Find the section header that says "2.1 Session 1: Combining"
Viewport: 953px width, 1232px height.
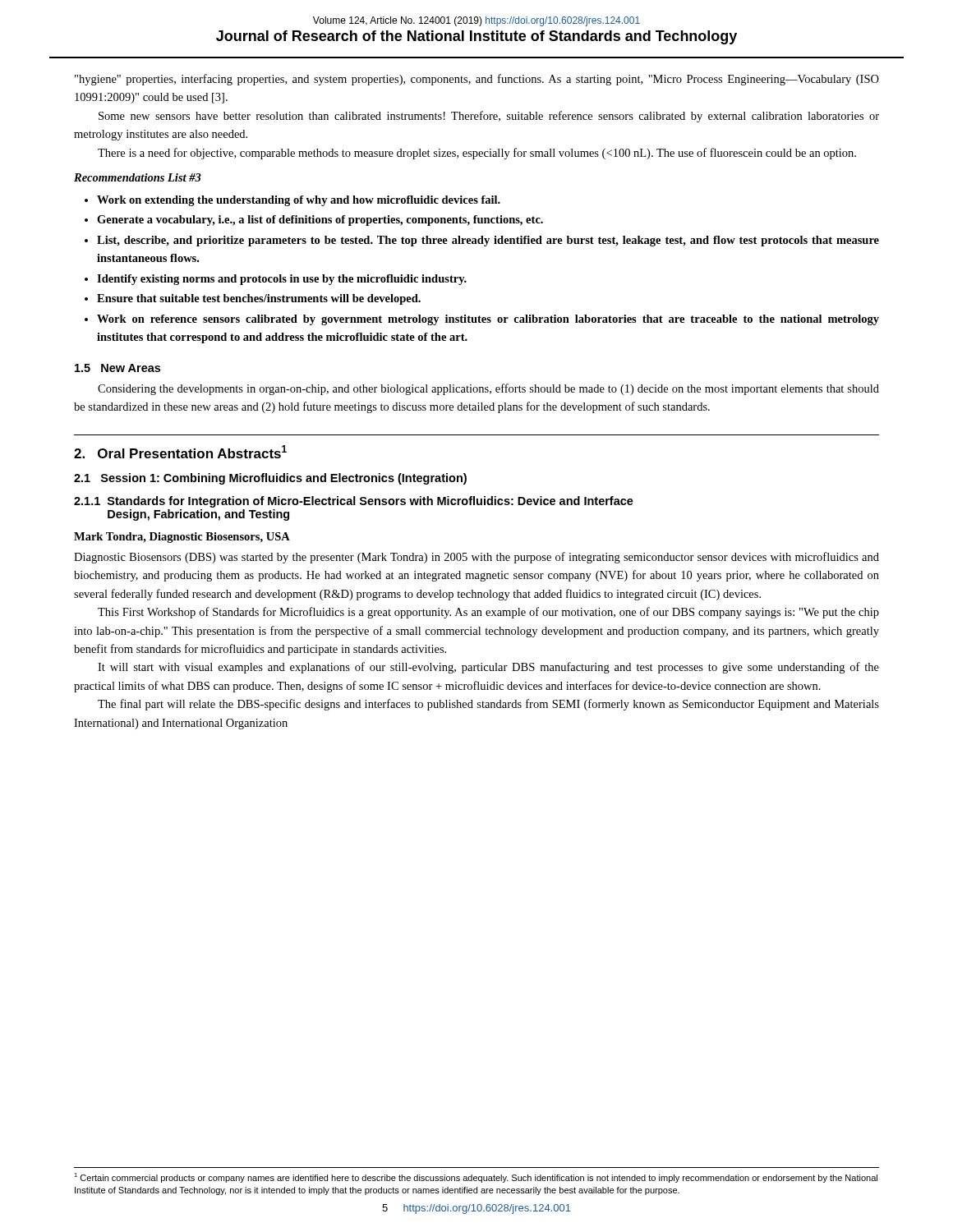[476, 478]
